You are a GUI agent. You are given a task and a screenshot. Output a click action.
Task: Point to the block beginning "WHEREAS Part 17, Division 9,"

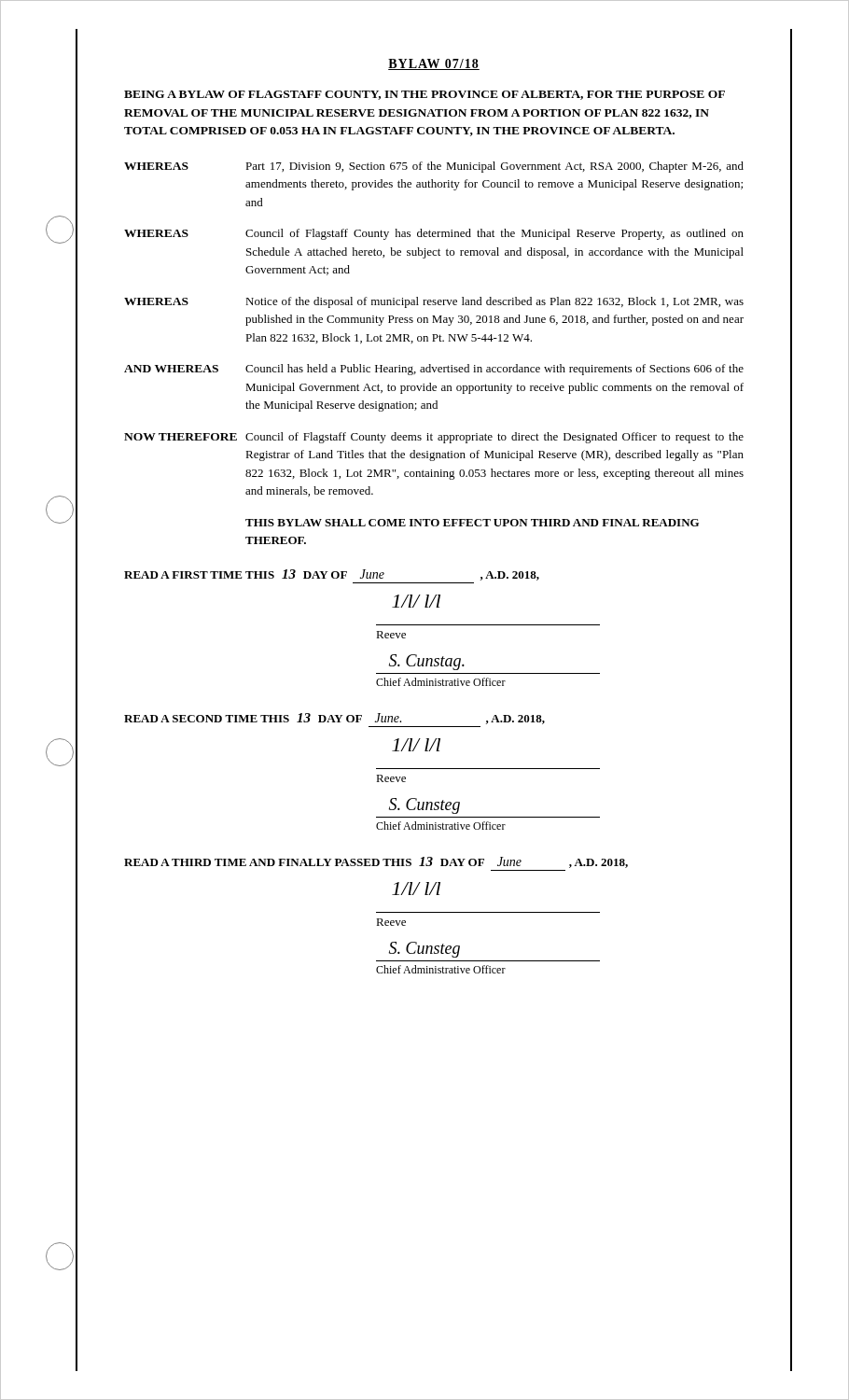pyautogui.click(x=434, y=184)
